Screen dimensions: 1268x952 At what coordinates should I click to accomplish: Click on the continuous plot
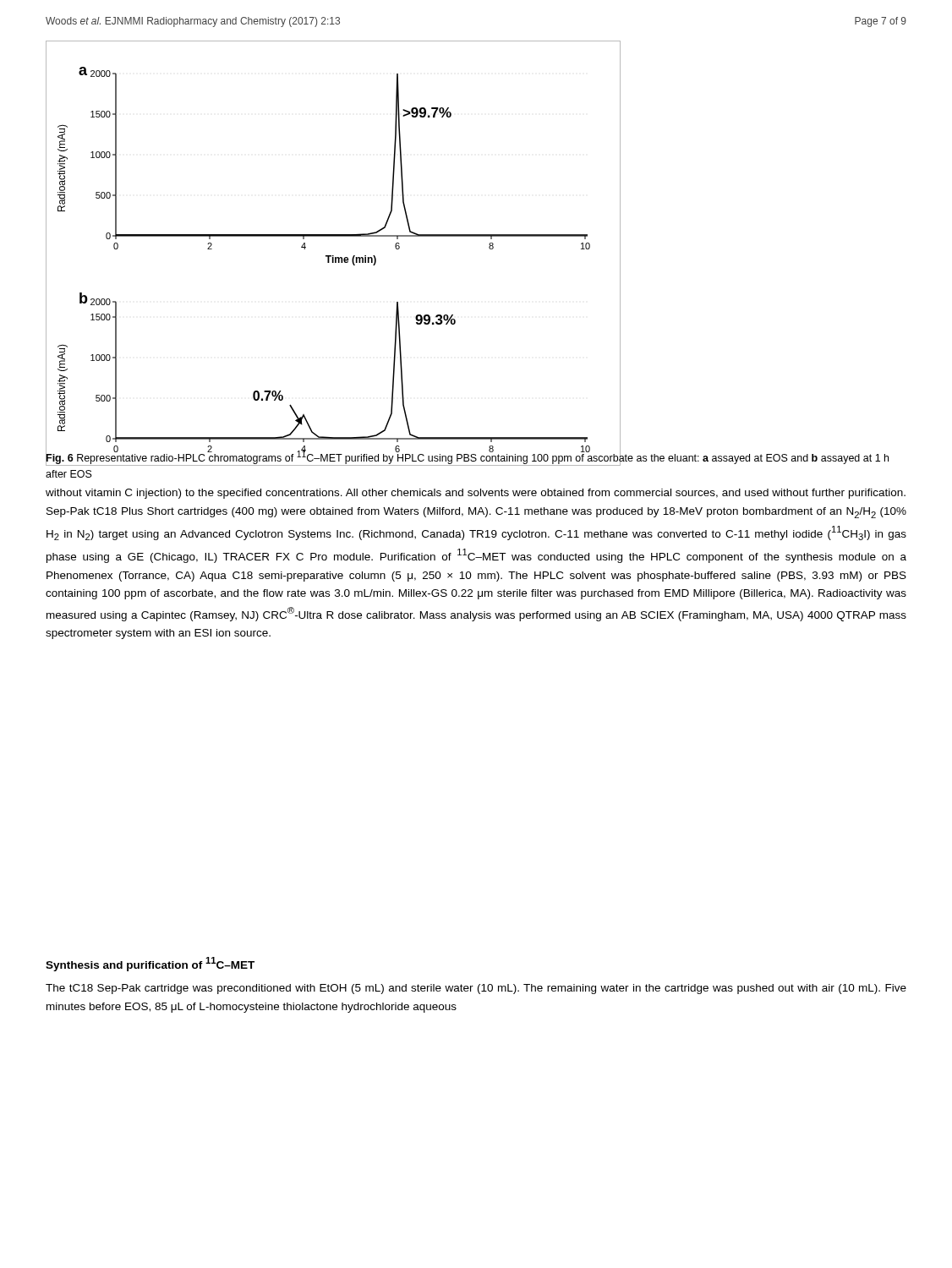point(333,253)
